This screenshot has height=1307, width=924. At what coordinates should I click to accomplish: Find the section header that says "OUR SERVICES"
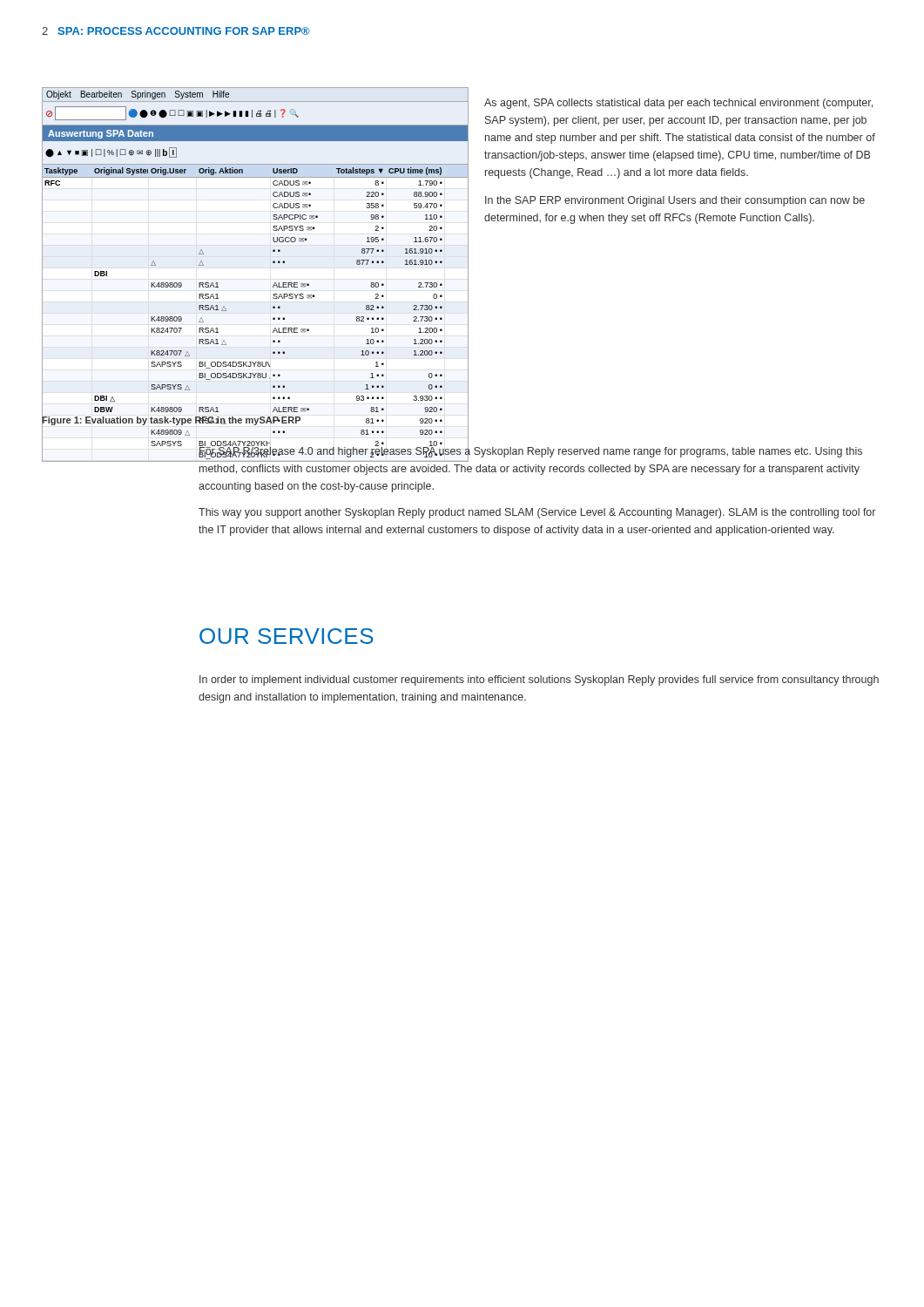(287, 636)
